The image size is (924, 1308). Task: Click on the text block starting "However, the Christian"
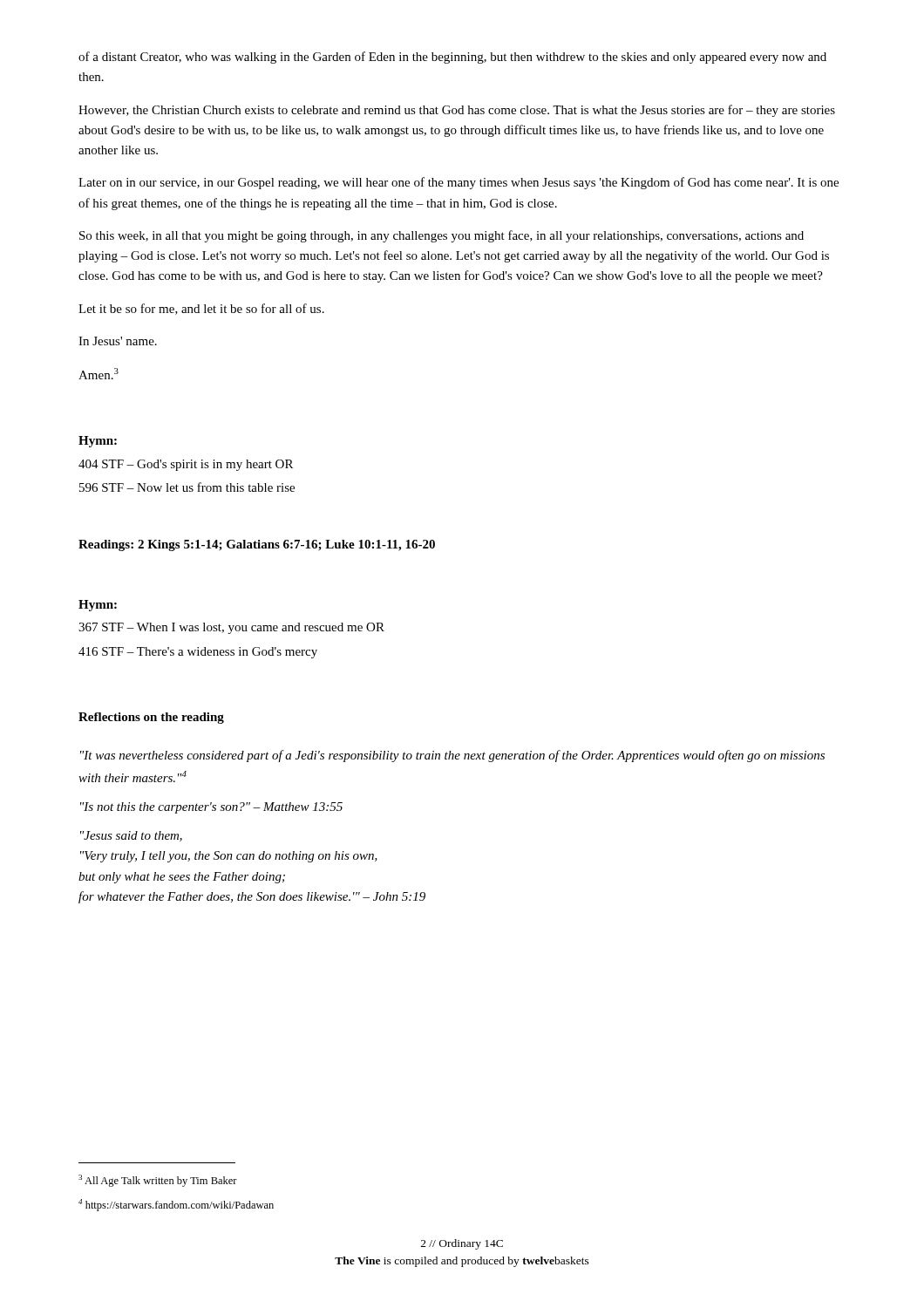457,130
